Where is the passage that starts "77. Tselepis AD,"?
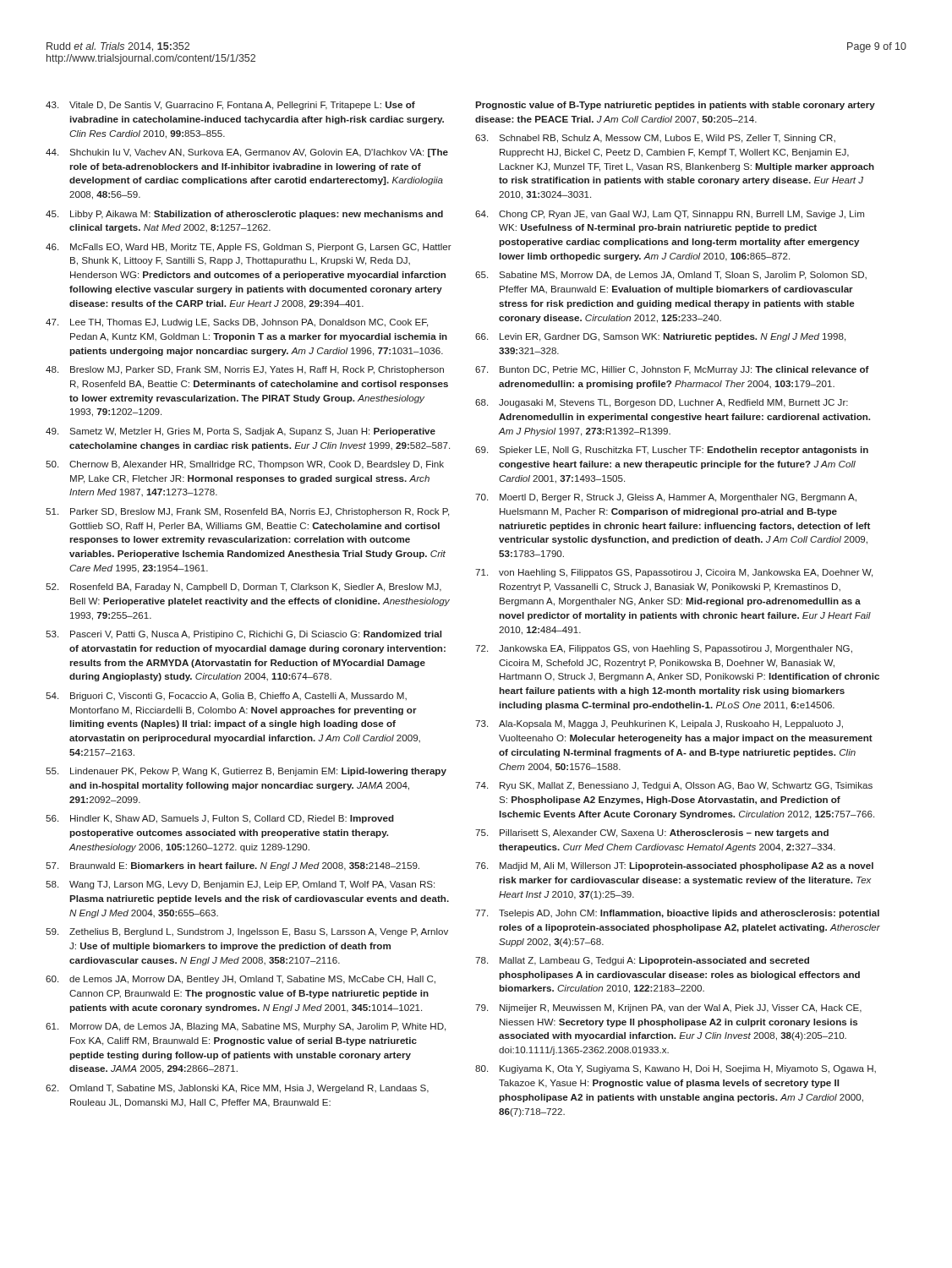952x1268 pixels. click(x=678, y=927)
